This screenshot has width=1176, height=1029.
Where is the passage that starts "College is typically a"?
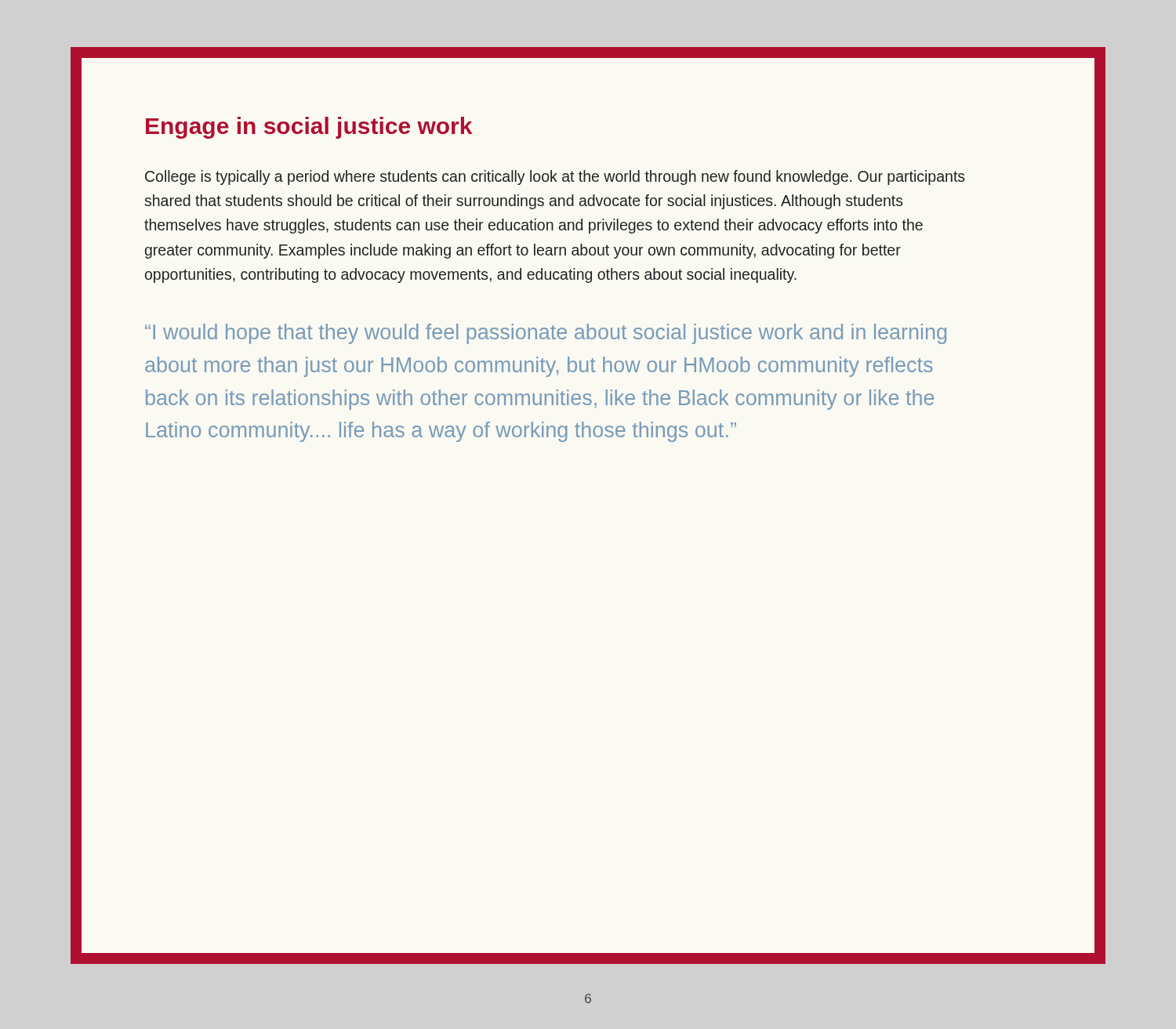(x=556, y=226)
